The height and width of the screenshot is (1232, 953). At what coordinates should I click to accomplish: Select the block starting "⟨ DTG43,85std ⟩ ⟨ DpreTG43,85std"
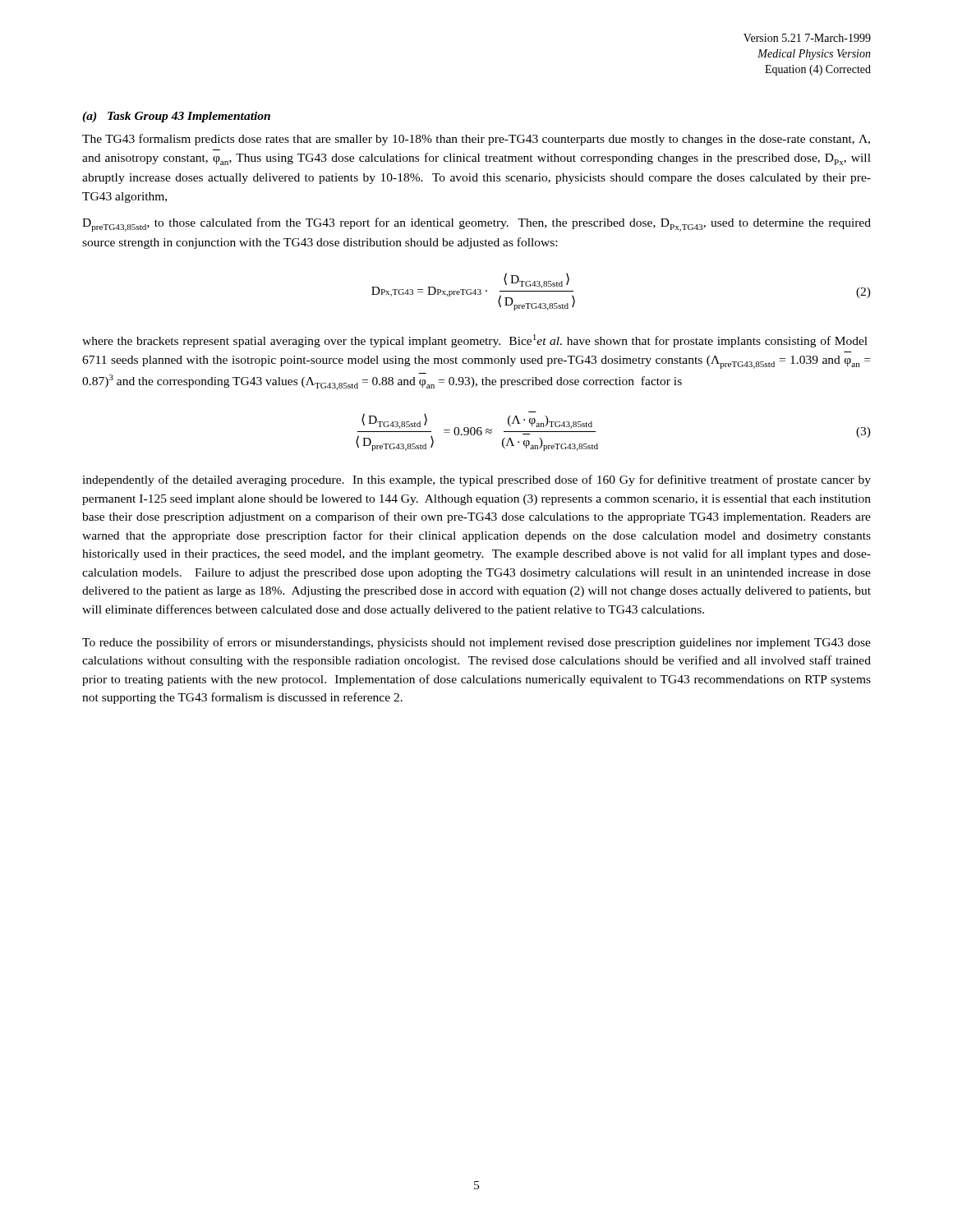point(610,432)
